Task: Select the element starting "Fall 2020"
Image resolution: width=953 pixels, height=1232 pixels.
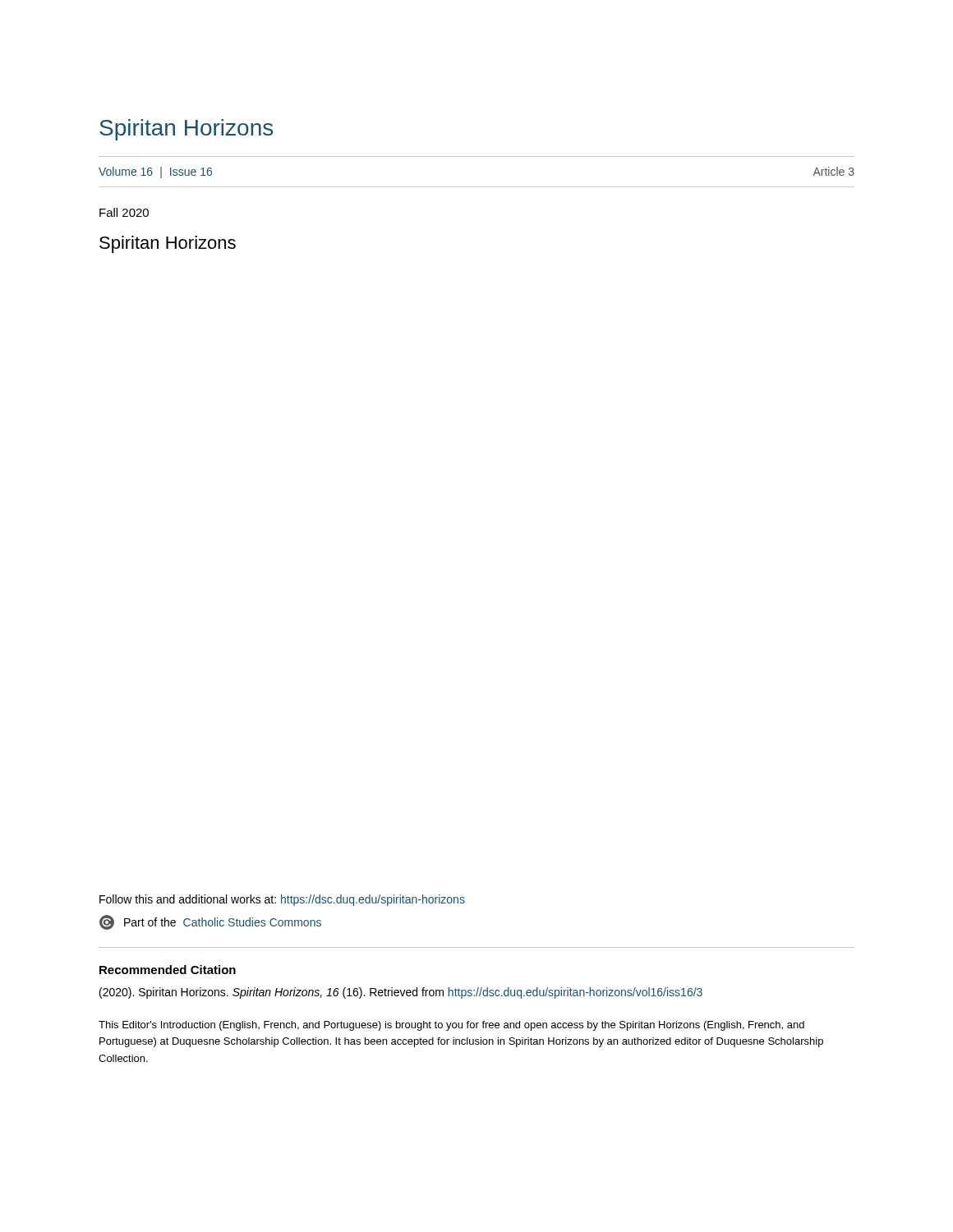Action: (x=124, y=212)
